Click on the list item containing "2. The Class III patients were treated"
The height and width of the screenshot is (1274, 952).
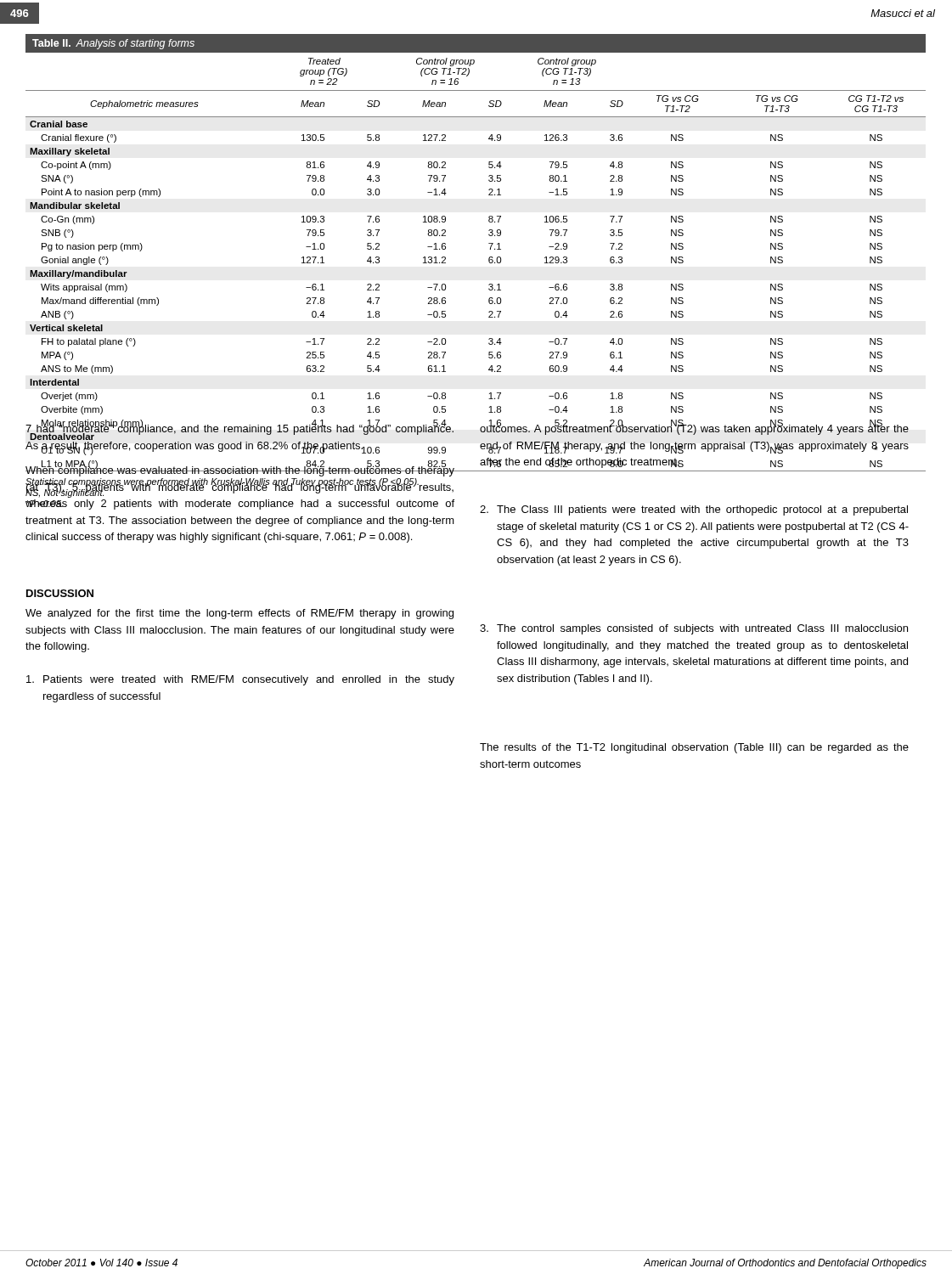point(694,534)
